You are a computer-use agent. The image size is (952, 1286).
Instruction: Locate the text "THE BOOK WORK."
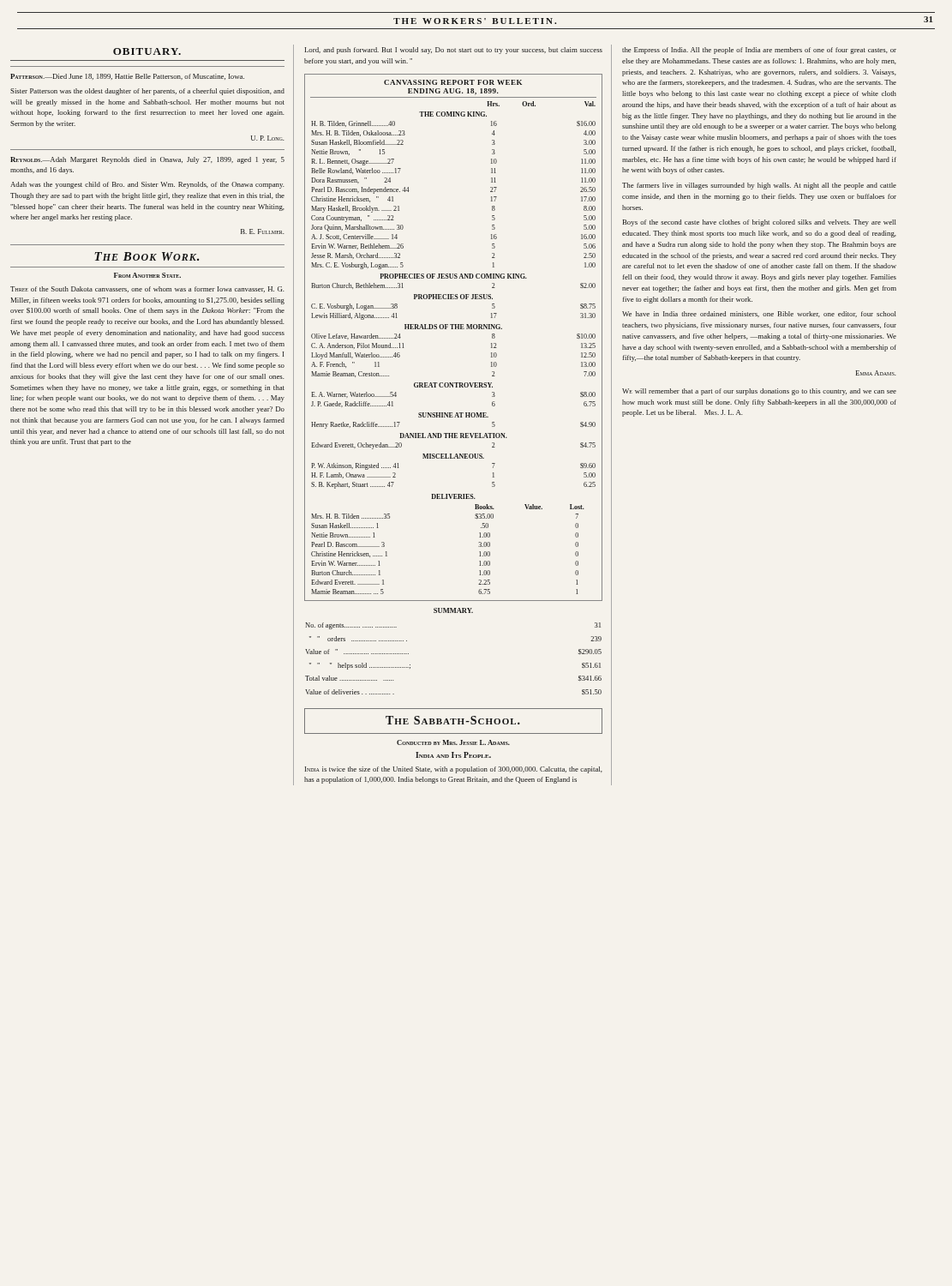click(x=147, y=256)
